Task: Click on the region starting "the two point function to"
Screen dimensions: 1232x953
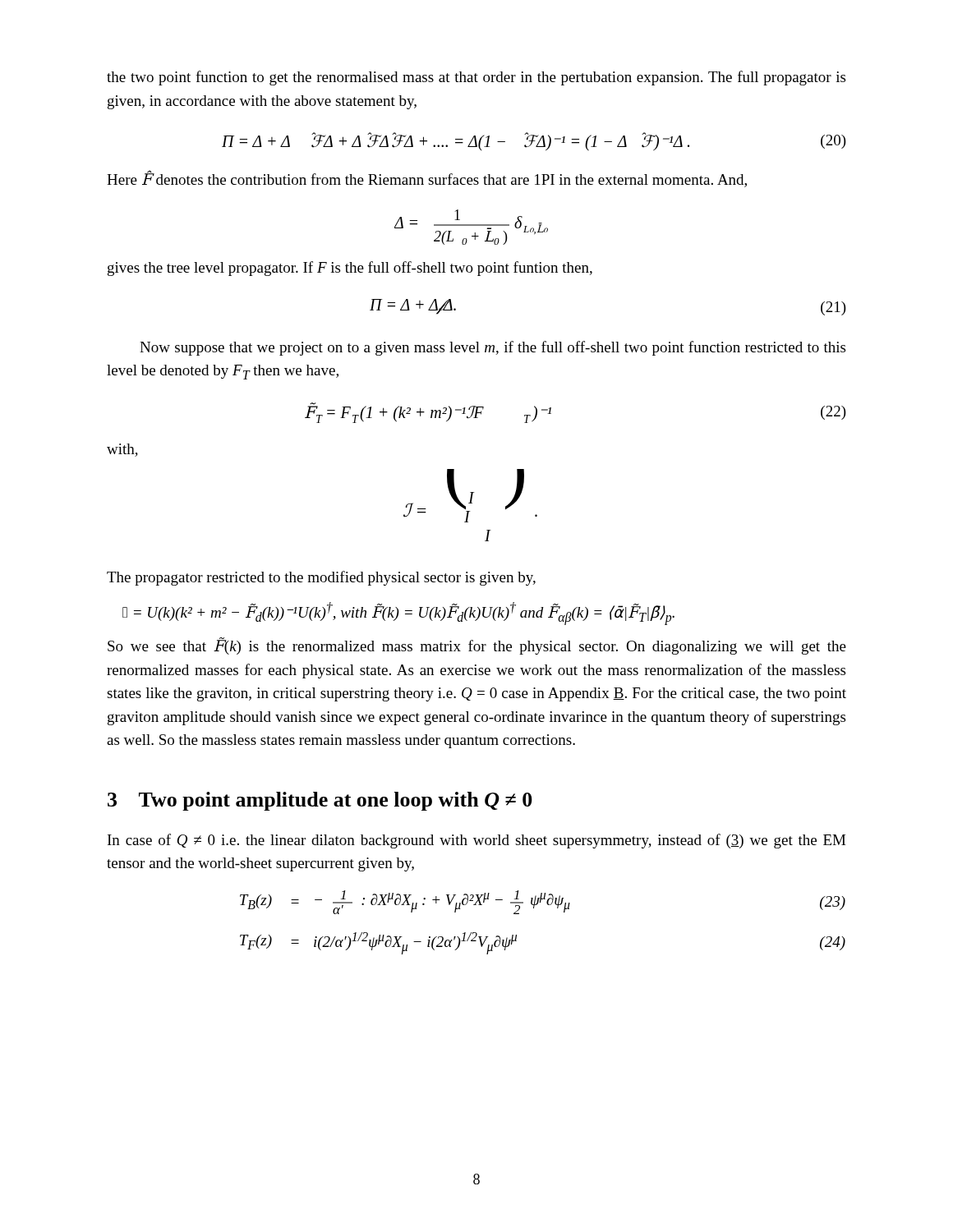Action: pyautogui.click(x=476, y=89)
